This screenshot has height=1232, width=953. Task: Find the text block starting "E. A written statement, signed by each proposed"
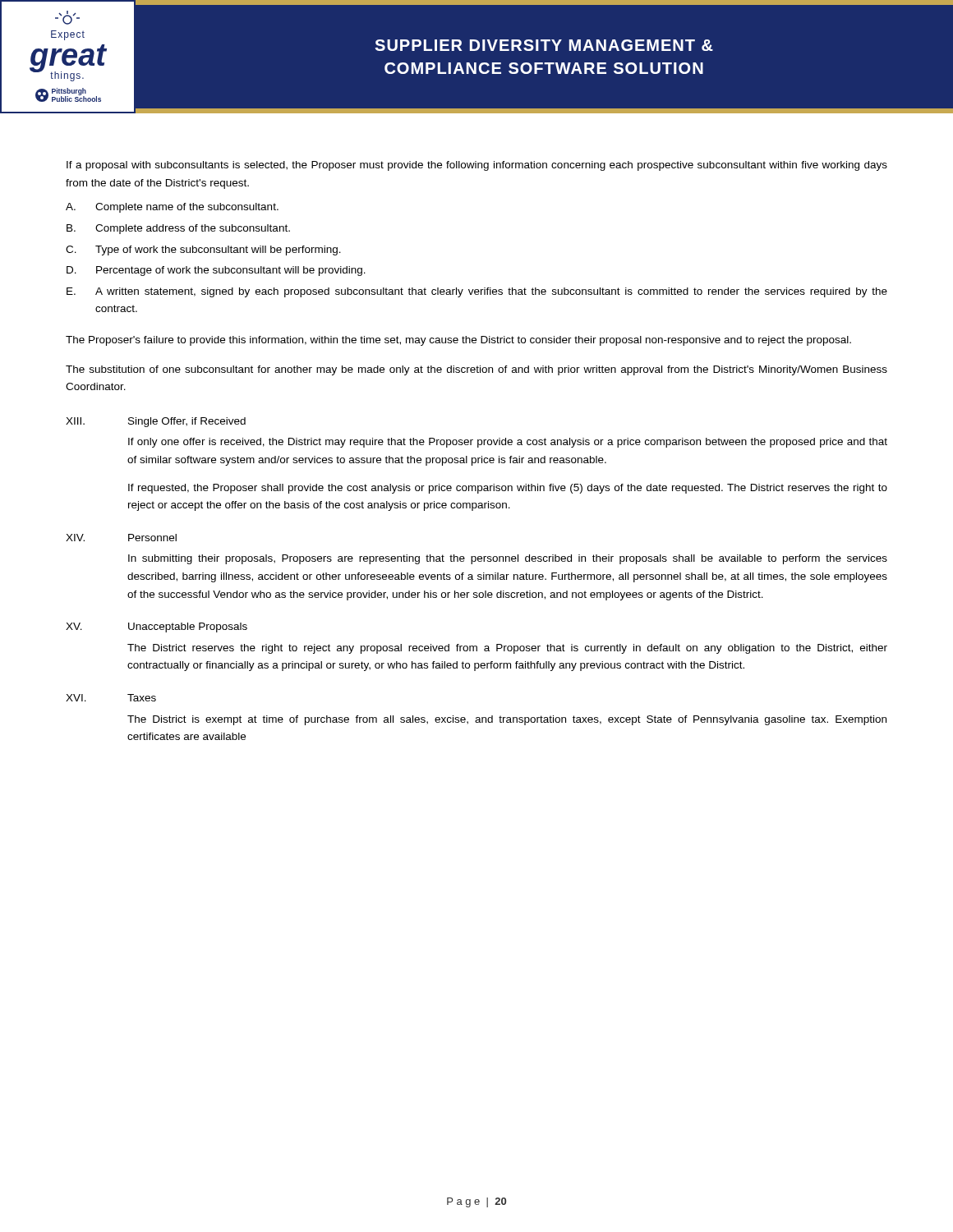tap(476, 300)
